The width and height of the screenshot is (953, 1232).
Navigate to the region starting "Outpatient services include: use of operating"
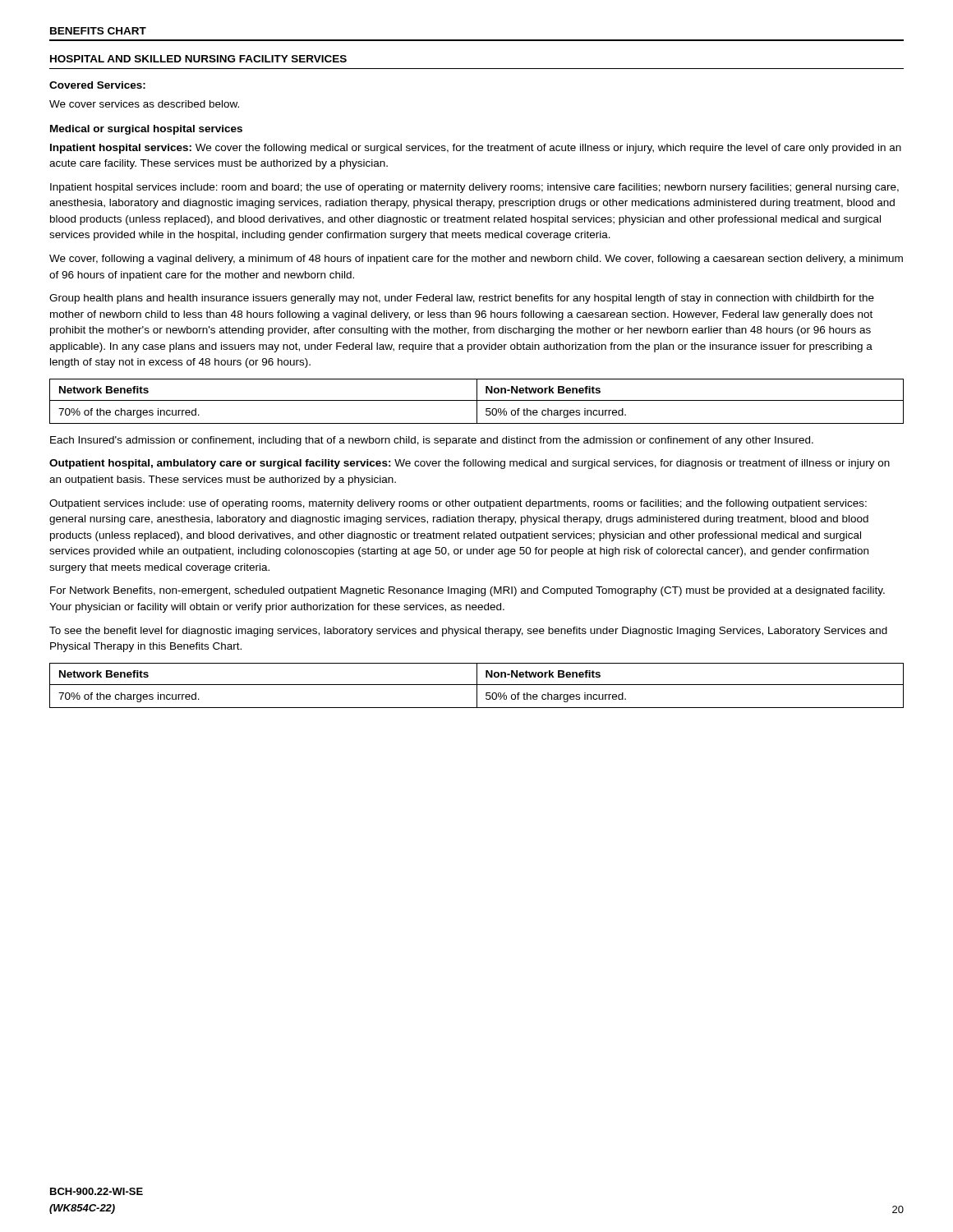click(x=476, y=535)
